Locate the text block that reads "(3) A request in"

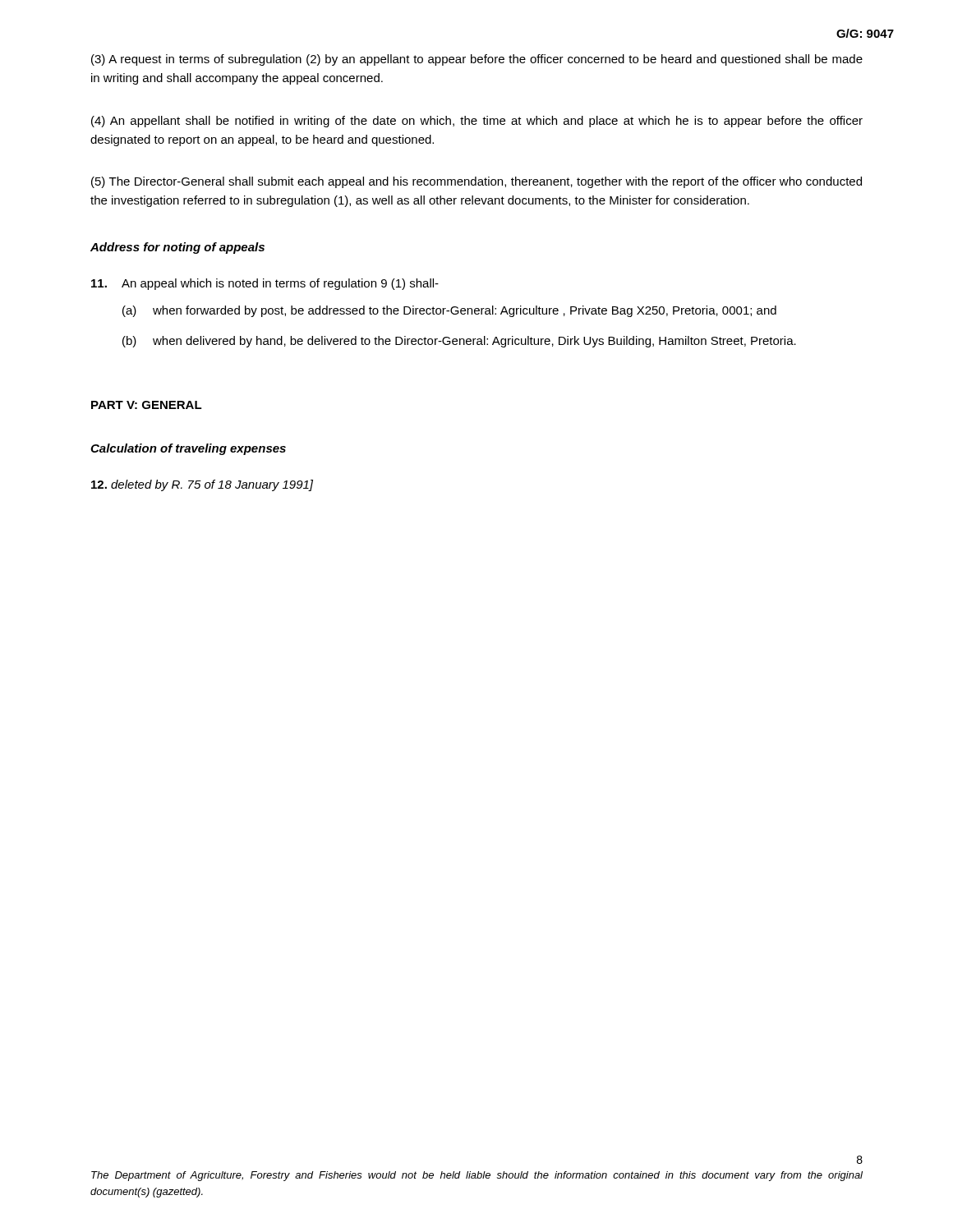coord(476,68)
